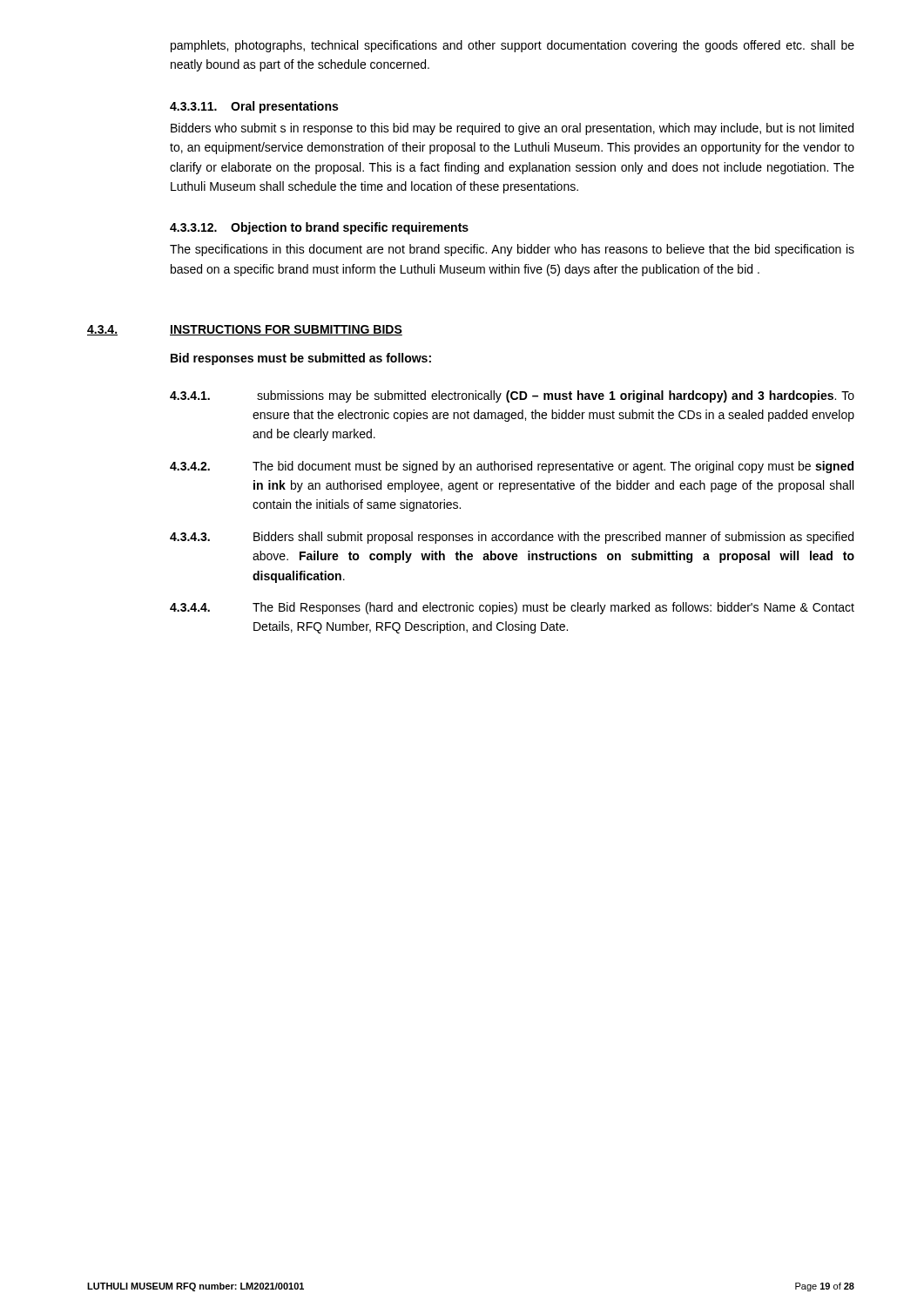This screenshot has width=924, height=1307.
Task: Locate the passage starting "The specifications in this"
Action: pos(512,259)
